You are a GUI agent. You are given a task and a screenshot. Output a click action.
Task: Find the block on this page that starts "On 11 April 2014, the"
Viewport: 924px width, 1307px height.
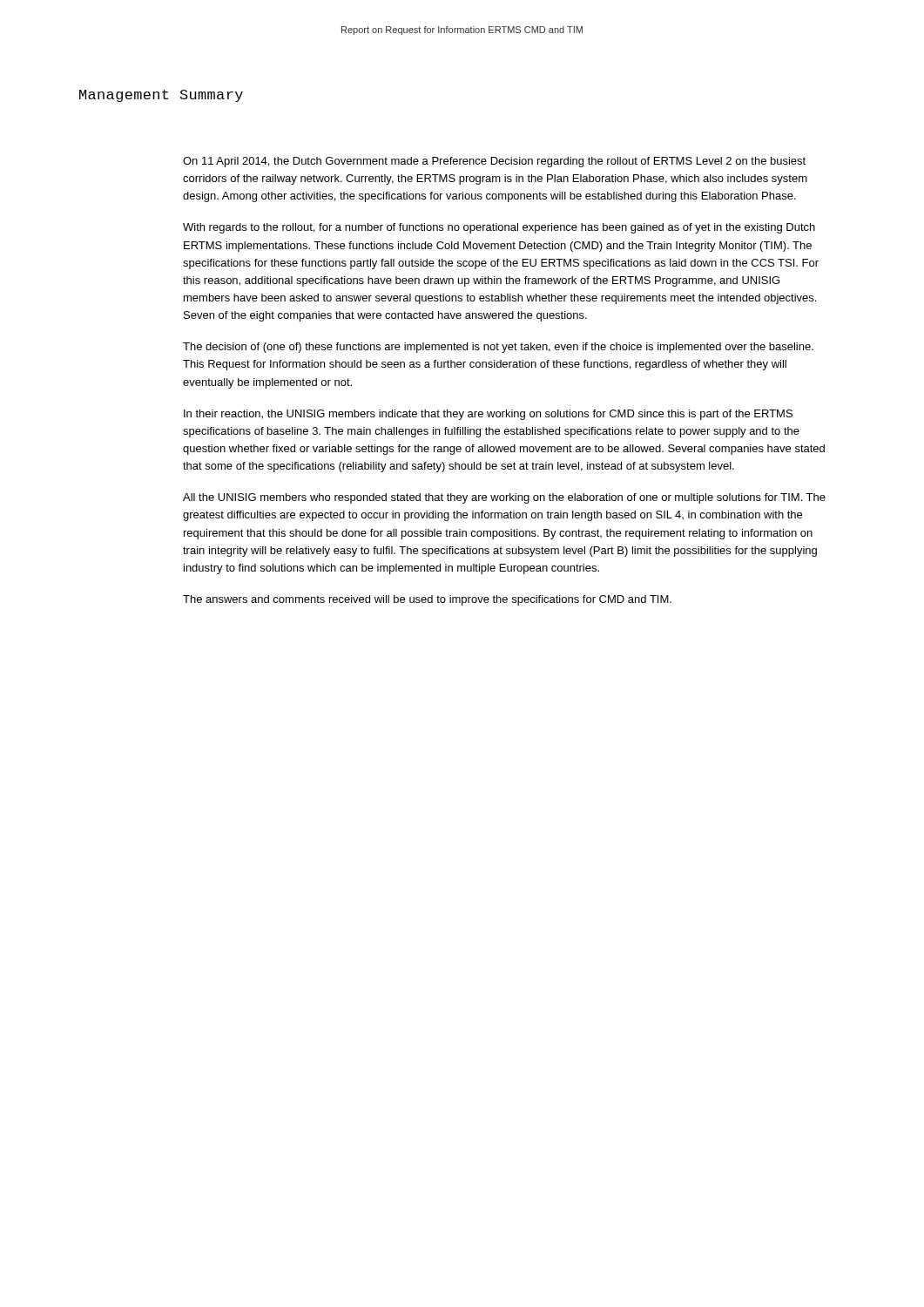click(x=506, y=179)
